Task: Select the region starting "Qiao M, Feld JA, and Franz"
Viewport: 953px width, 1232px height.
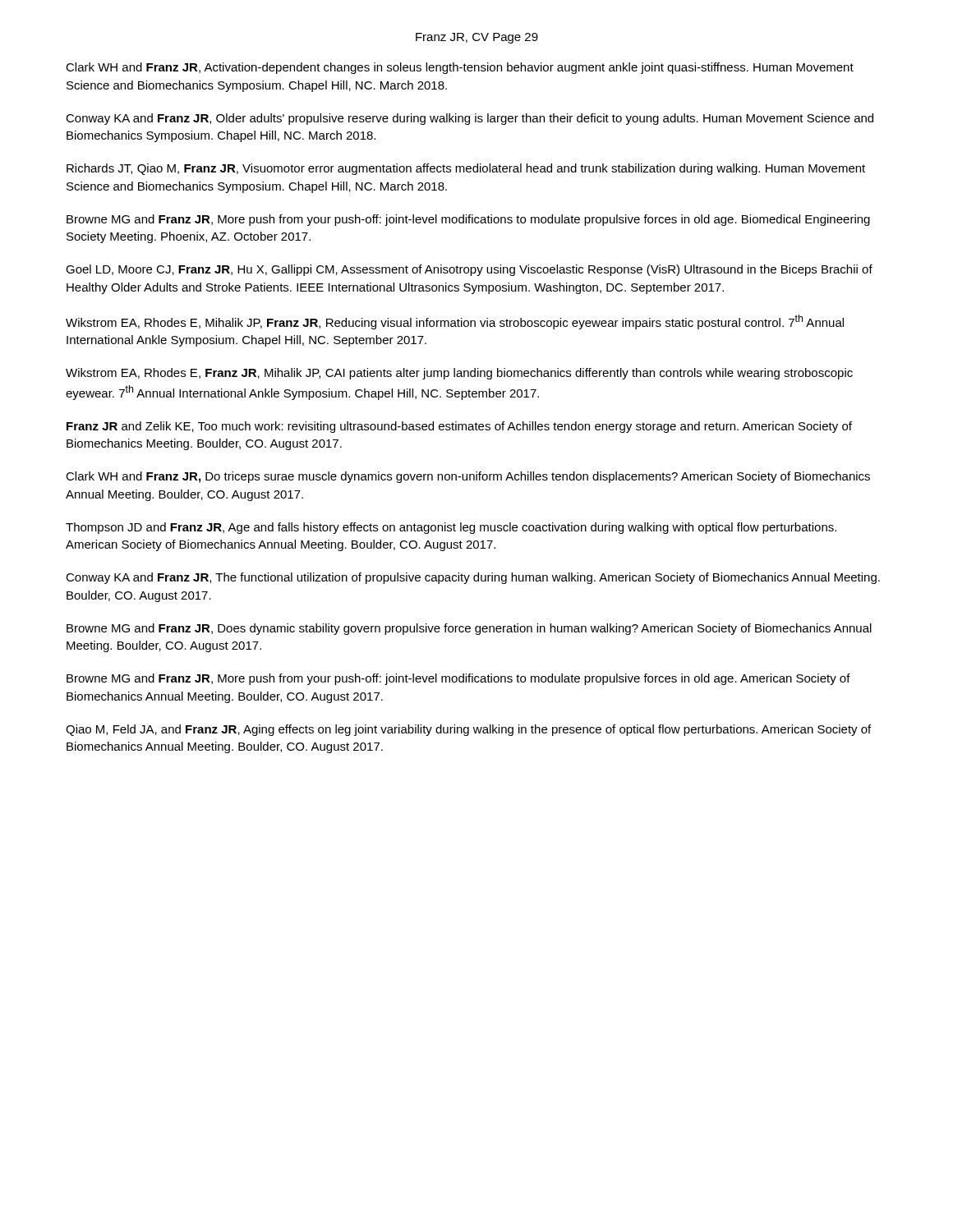Action: (x=468, y=737)
